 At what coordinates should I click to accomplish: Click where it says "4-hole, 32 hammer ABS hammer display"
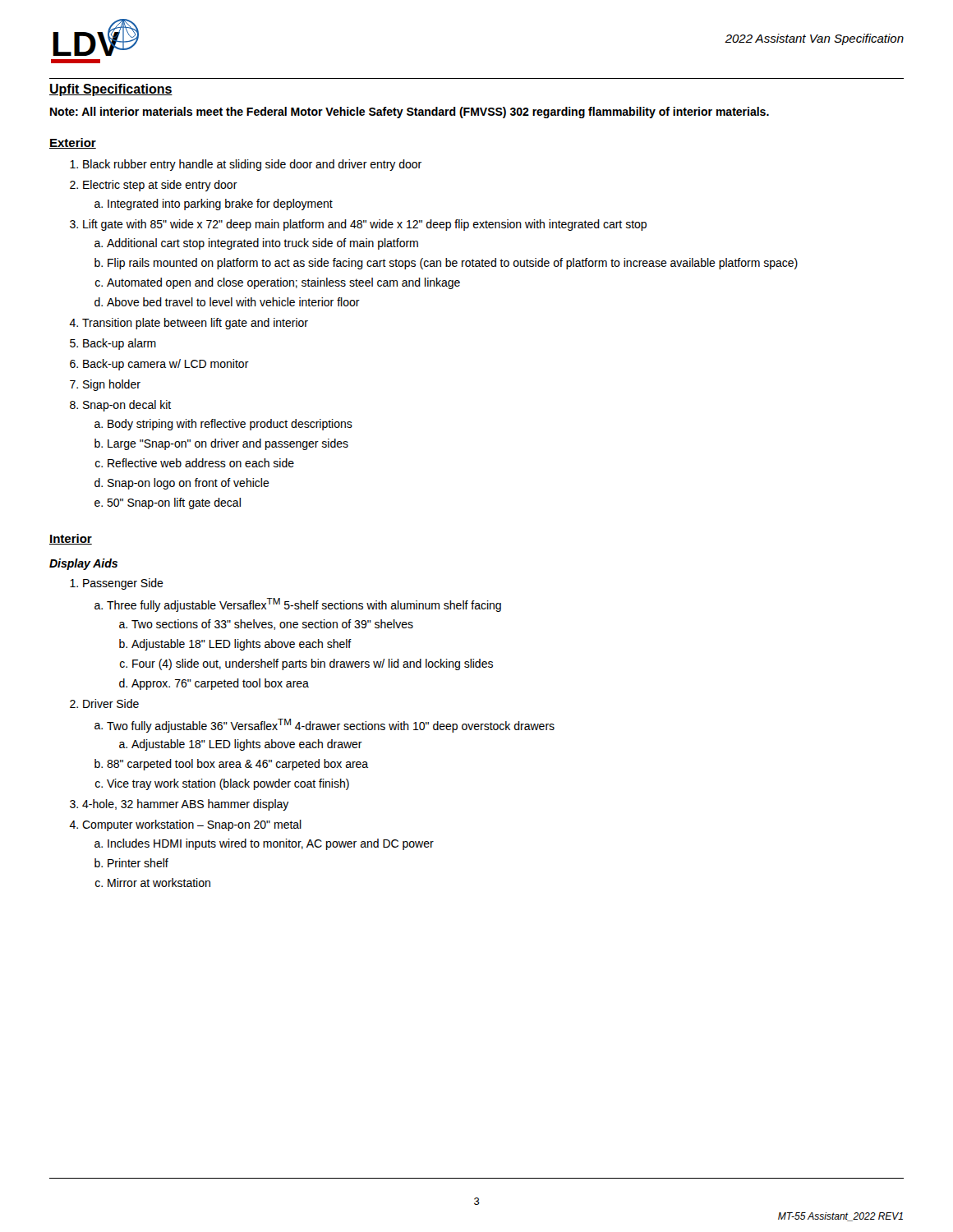click(185, 804)
